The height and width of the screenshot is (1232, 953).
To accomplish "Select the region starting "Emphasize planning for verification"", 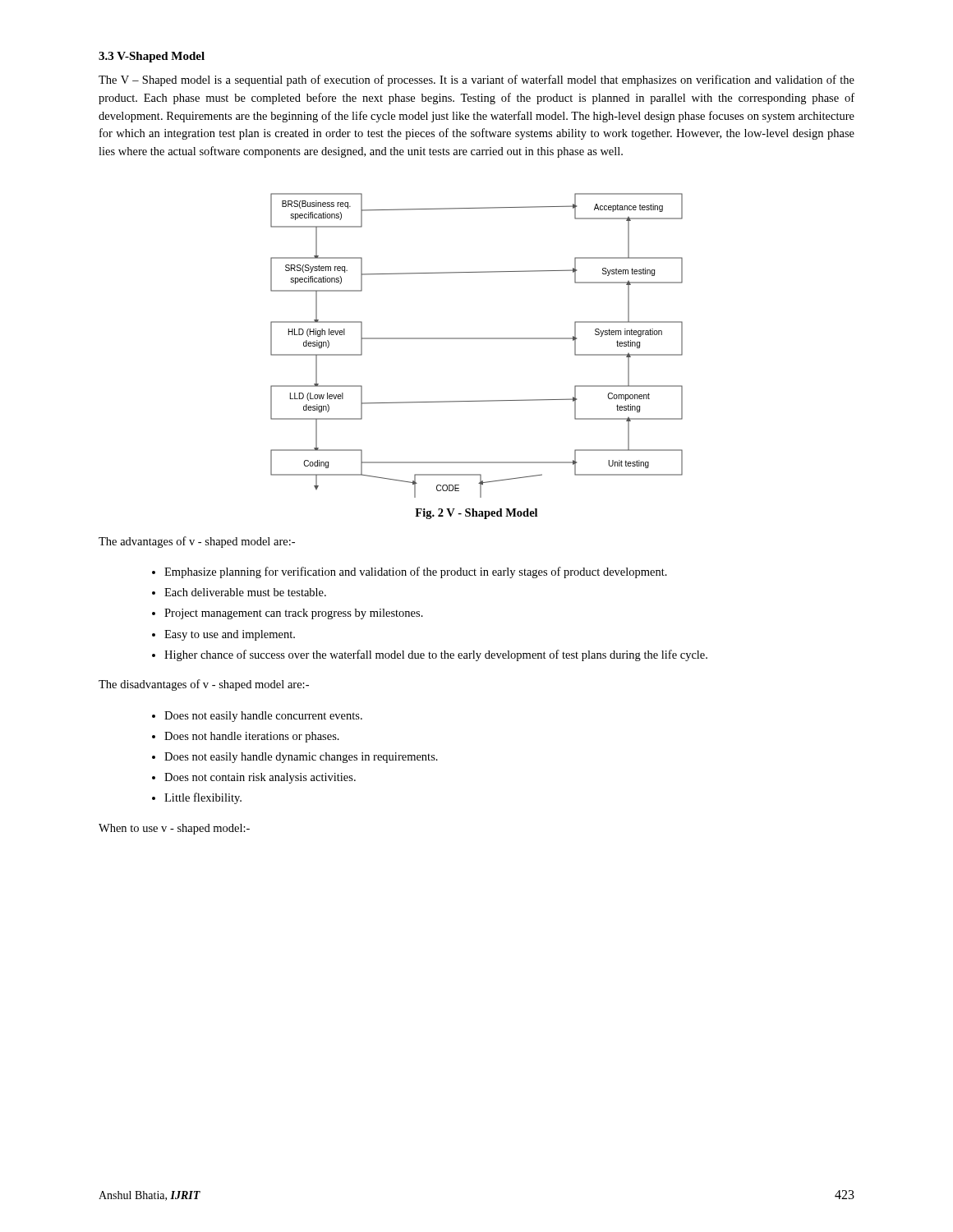I will pyautogui.click(x=416, y=572).
